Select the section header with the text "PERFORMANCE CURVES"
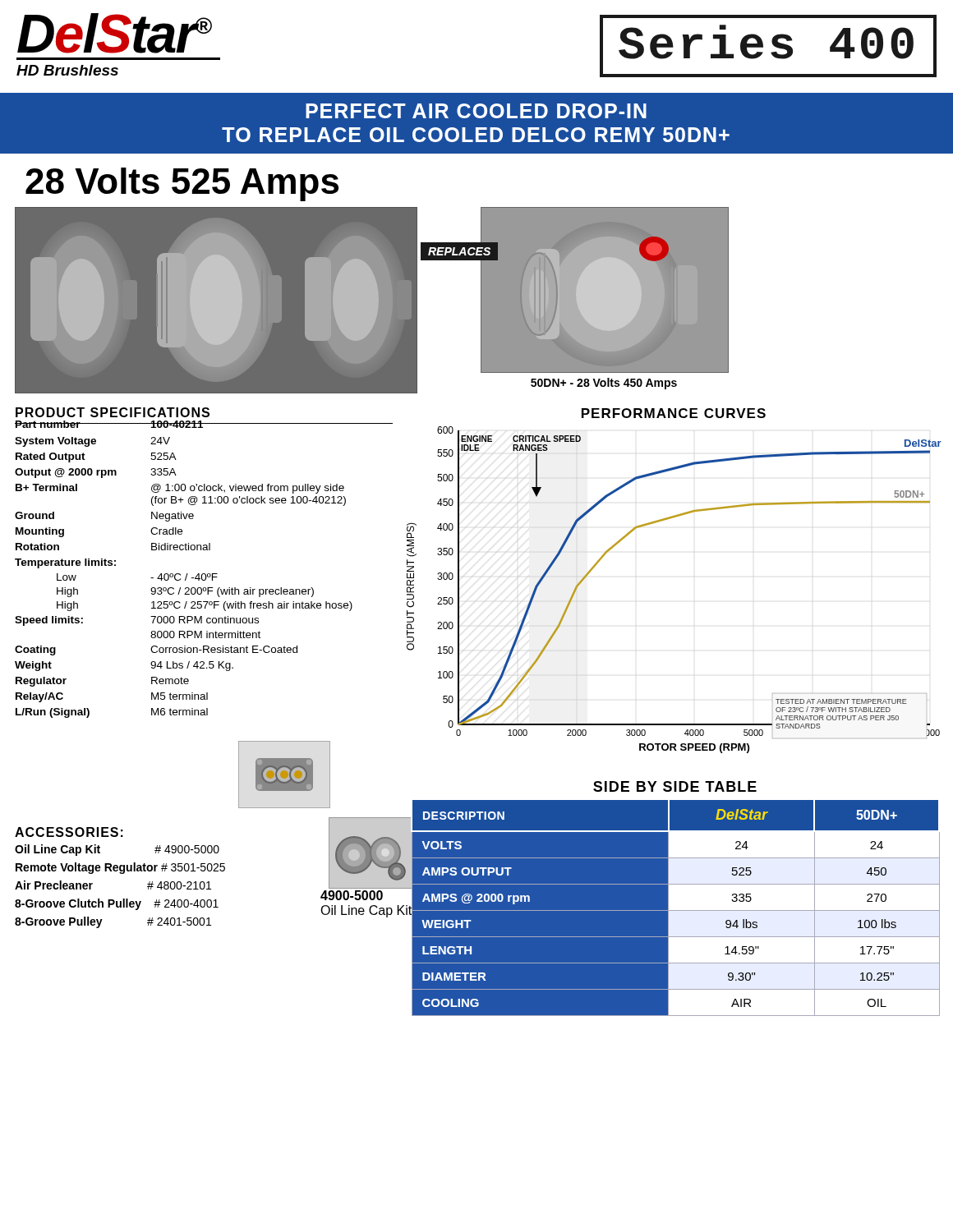 [674, 414]
